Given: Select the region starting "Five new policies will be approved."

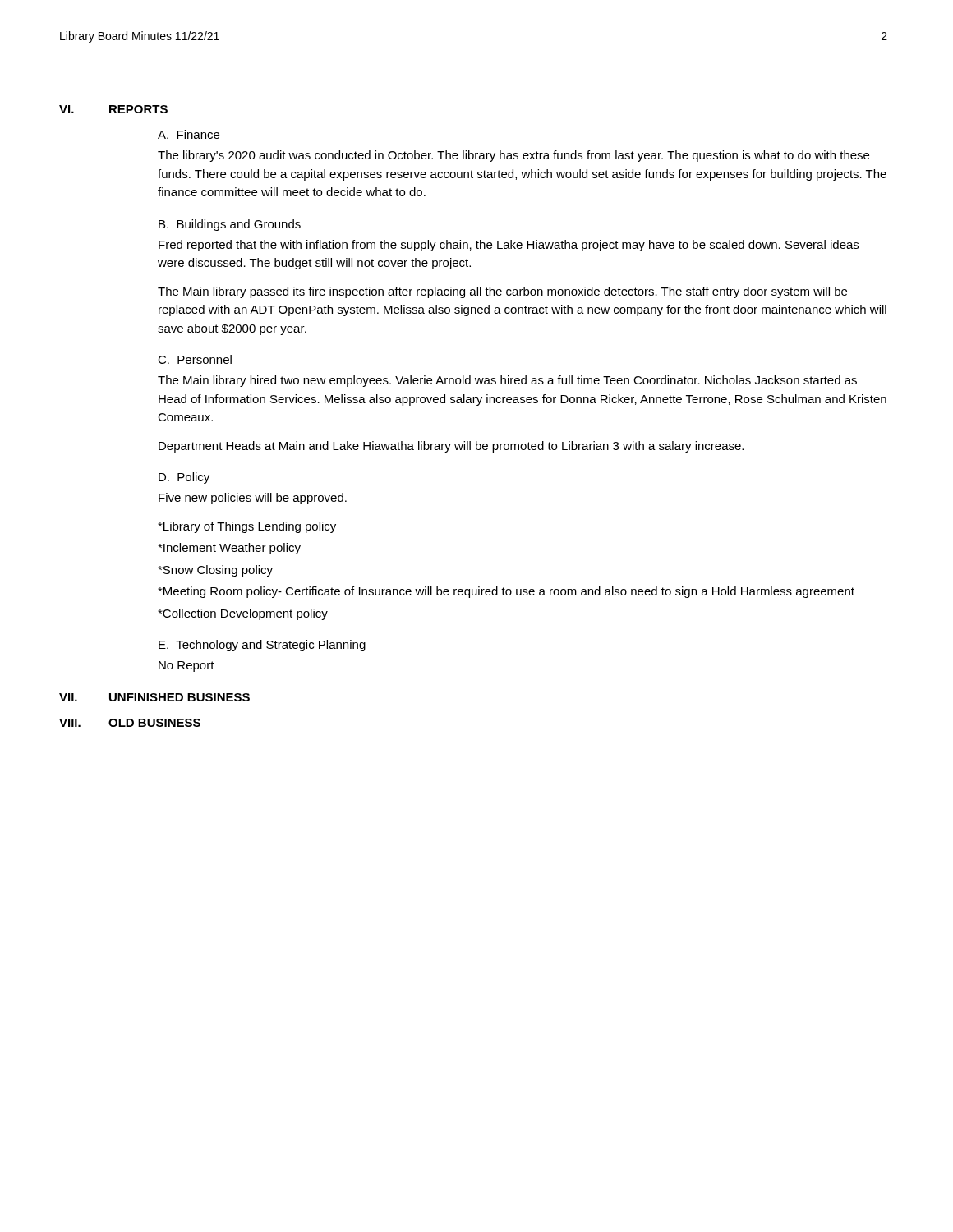Looking at the screenshot, I should click(x=253, y=497).
